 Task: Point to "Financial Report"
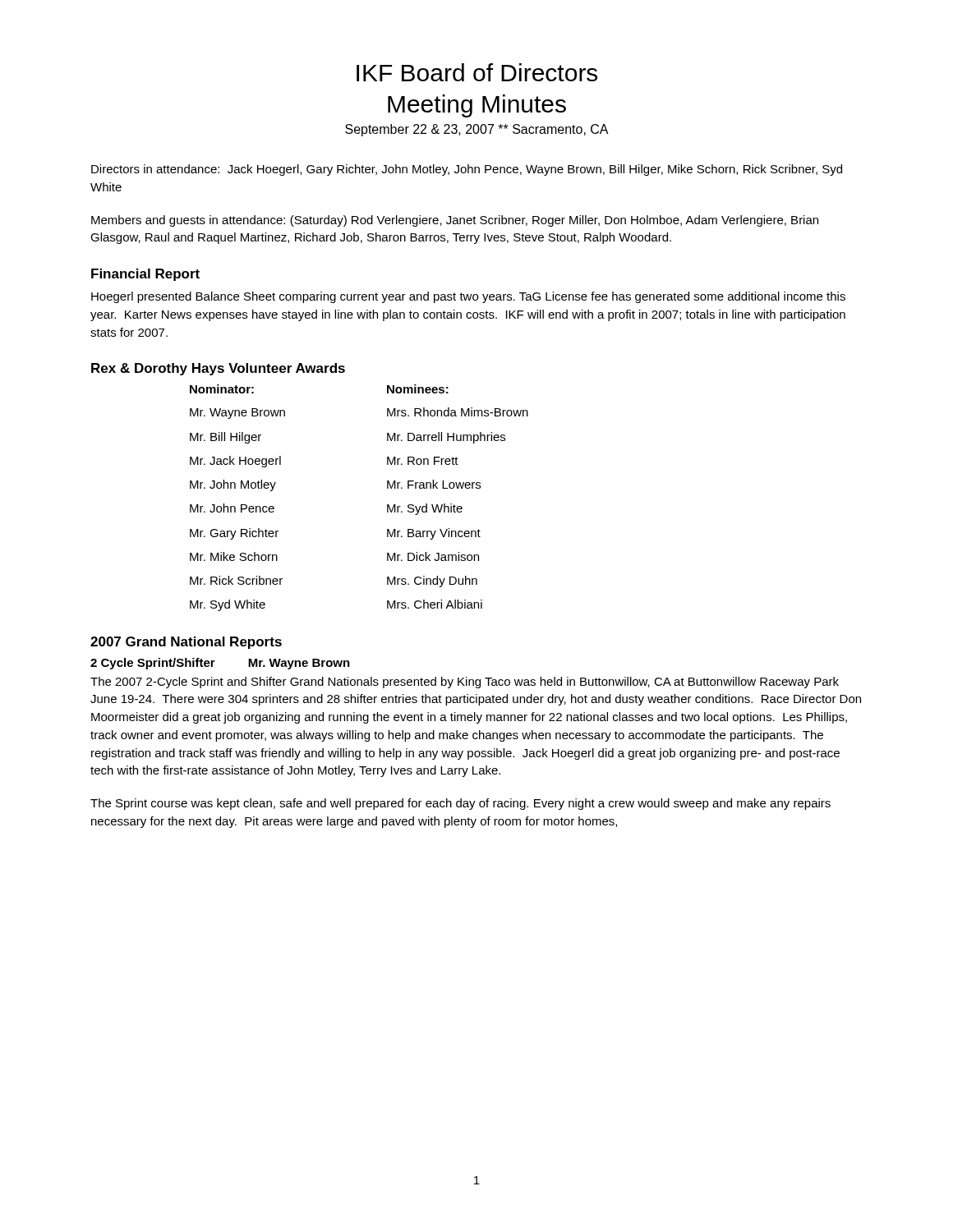[145, 274]
